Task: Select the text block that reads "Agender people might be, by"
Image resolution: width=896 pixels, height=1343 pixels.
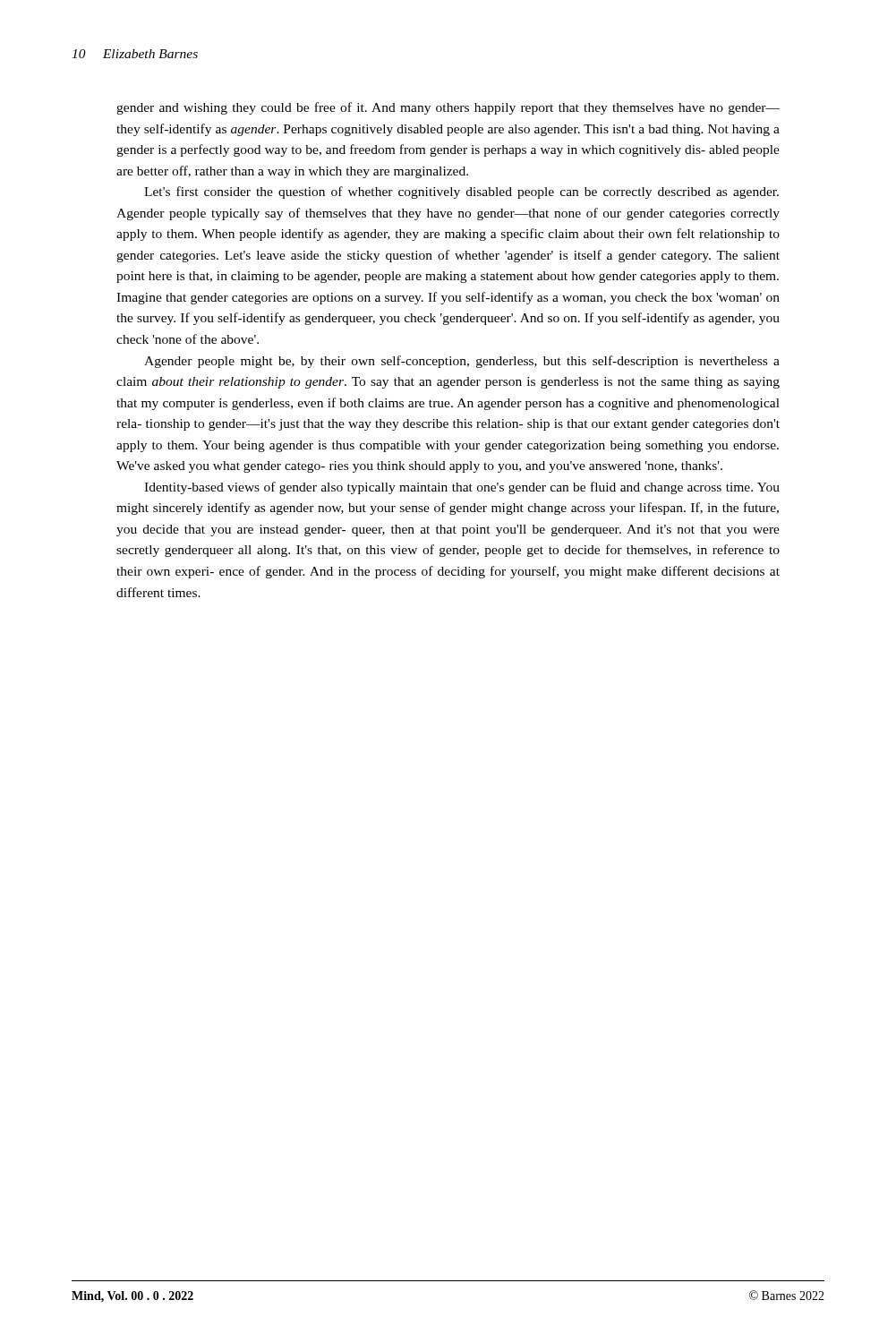Action: click(448, 413)
